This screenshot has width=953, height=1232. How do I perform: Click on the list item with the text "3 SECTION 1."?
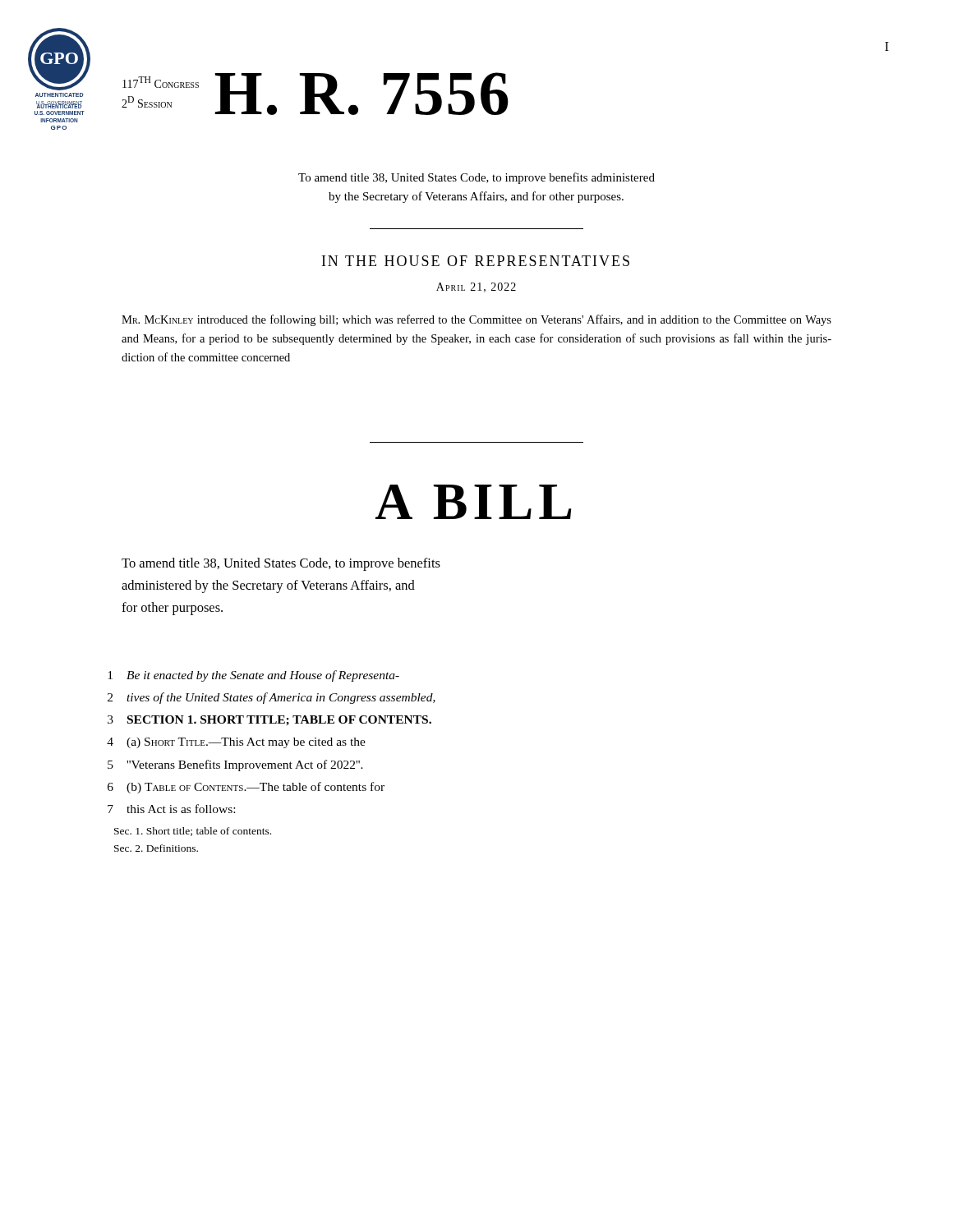tap(269, 721)
